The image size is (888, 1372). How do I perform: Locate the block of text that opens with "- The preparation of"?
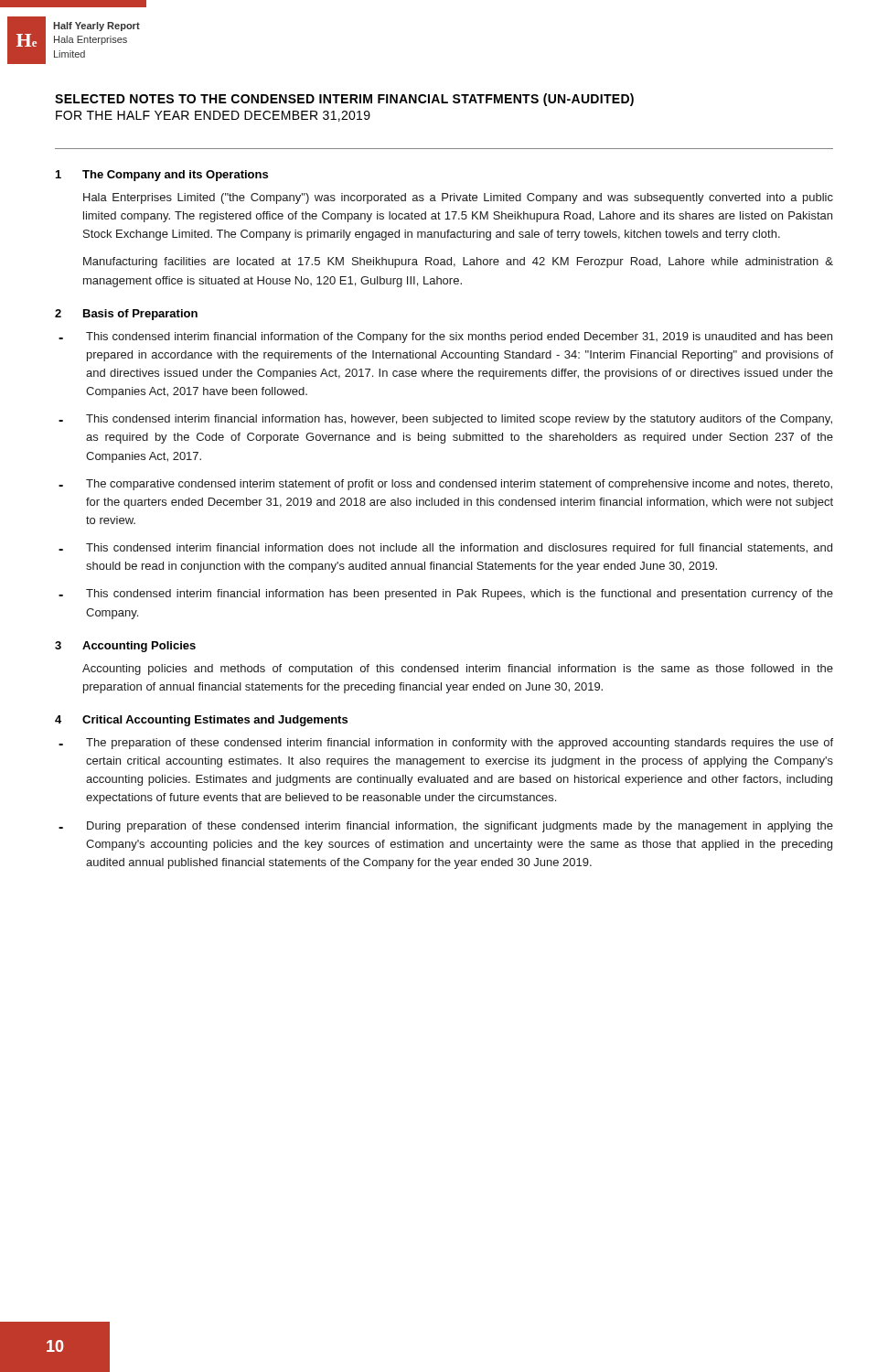pyautogui.click(x=444, y=770)
